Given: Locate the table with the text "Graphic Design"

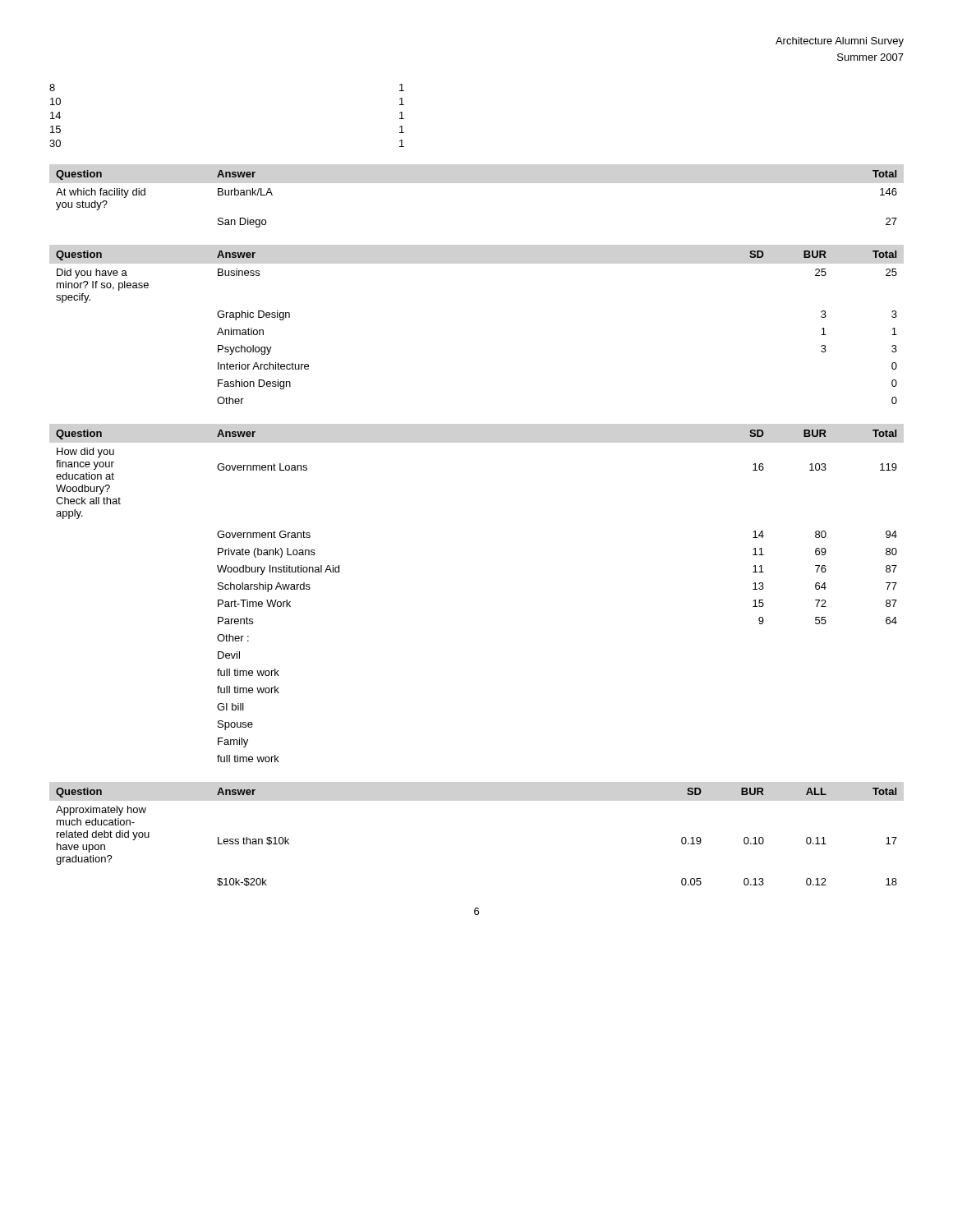Looking at the screenshot, I should coord(476,327).
